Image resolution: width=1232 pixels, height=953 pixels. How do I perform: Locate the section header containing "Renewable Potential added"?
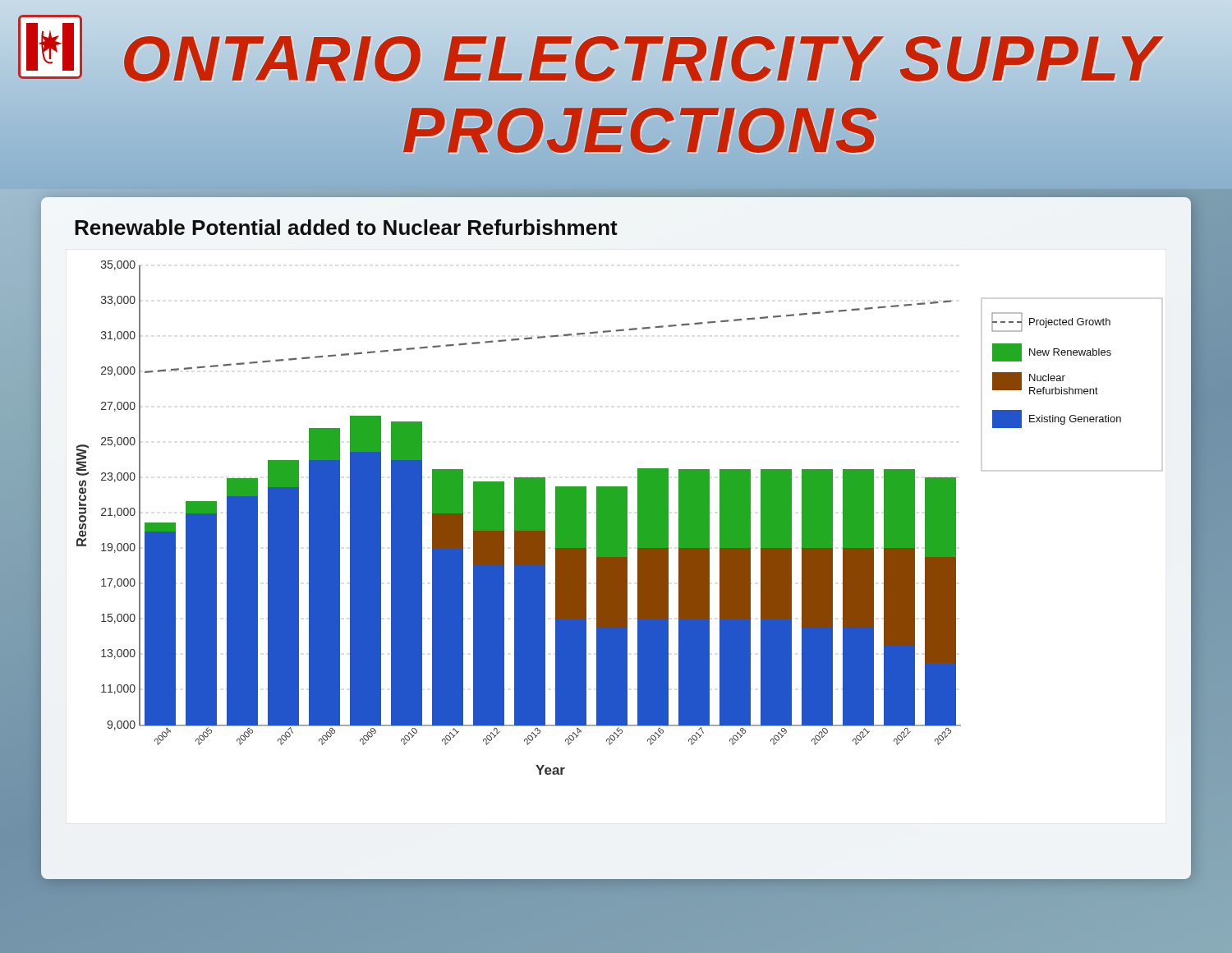coord(346,228)
